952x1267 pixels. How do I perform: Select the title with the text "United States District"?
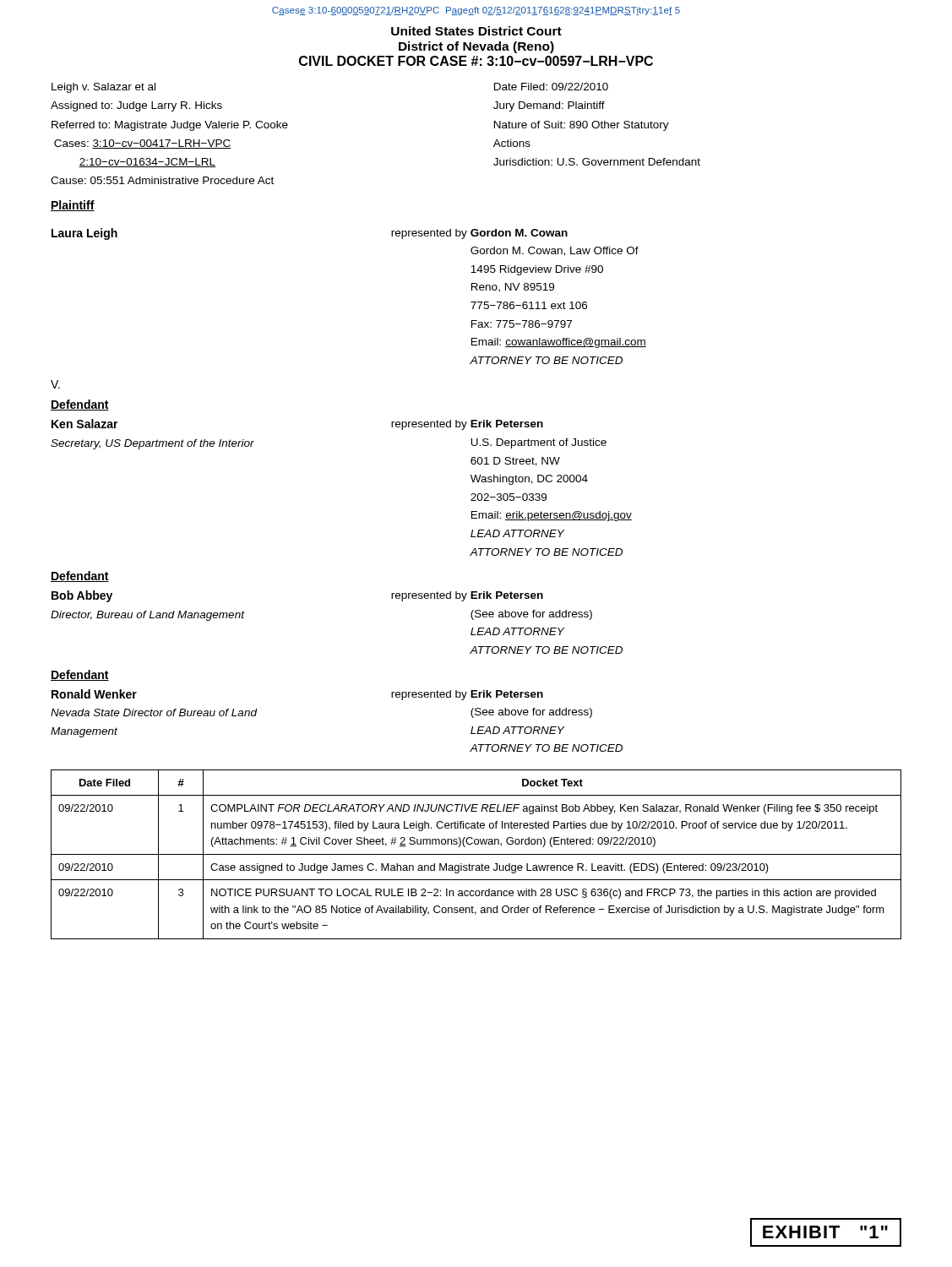coord(476,46)
